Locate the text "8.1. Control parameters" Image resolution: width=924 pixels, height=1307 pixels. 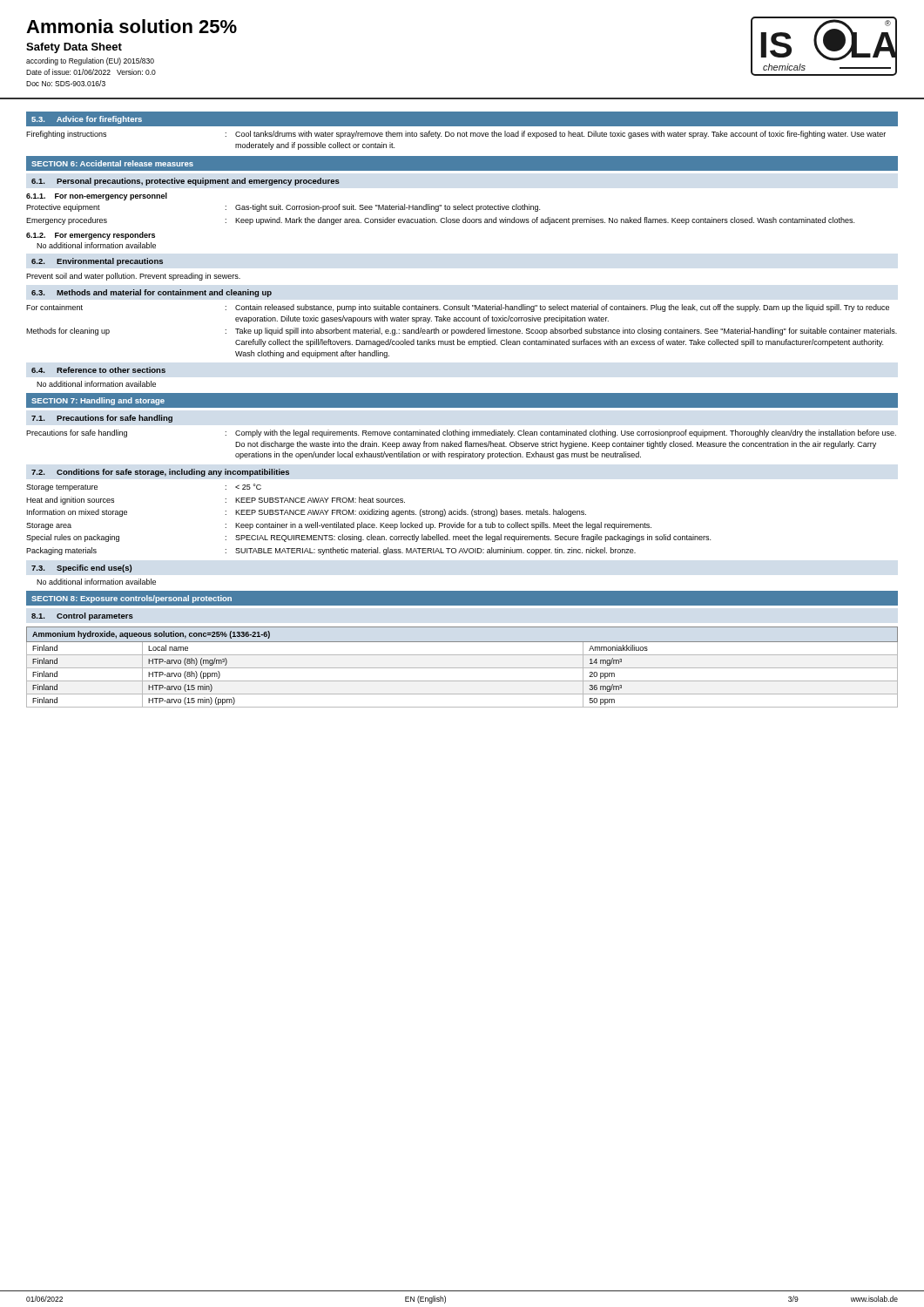[x=82, y=615]
